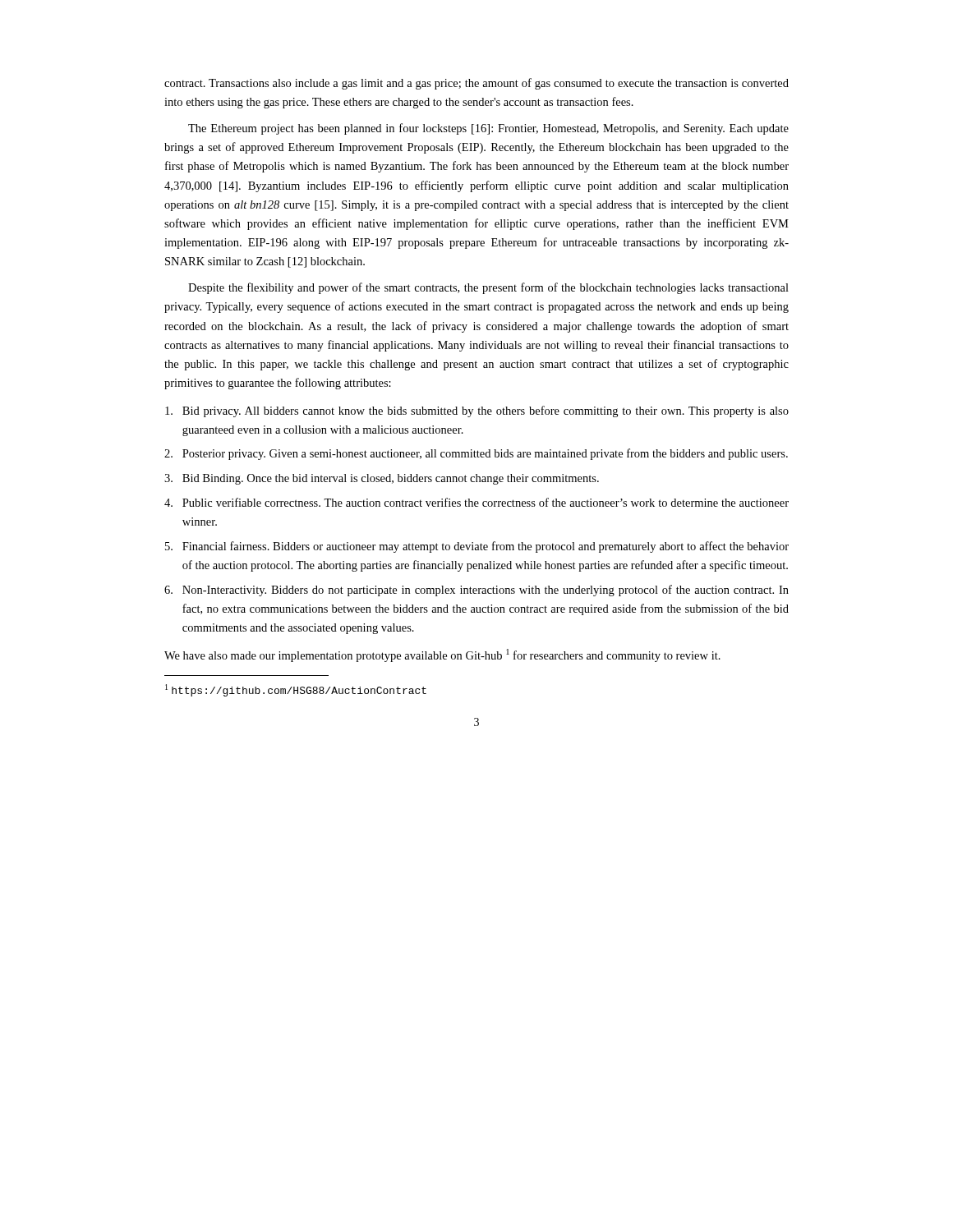
Task: Where is the passage that starts "Posterior privacy. Given a semi-honest auctioneer, all"?
Action: [485, 454]
